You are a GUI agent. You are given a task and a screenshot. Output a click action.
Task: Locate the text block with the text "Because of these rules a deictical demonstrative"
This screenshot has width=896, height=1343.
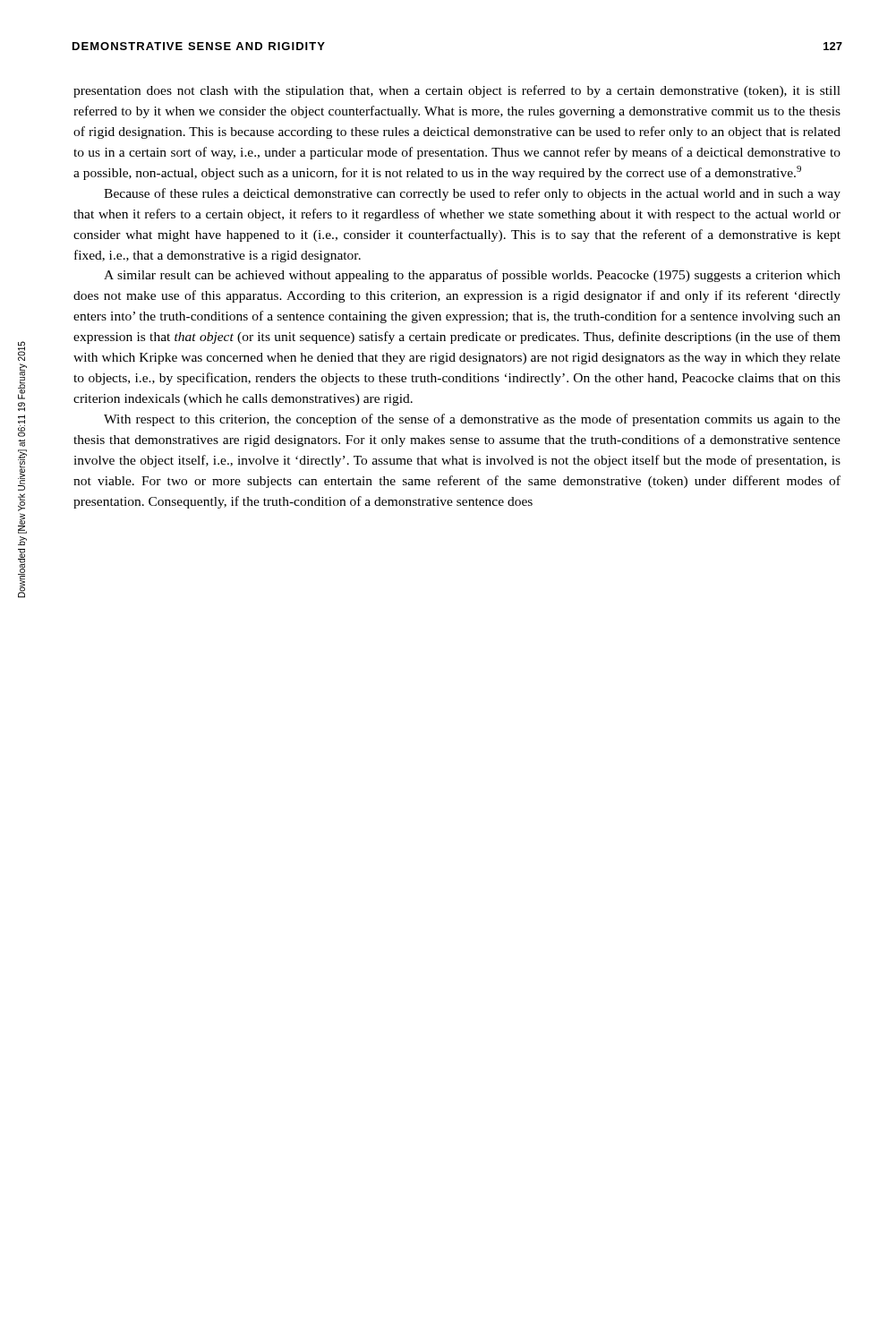[457, 224]
